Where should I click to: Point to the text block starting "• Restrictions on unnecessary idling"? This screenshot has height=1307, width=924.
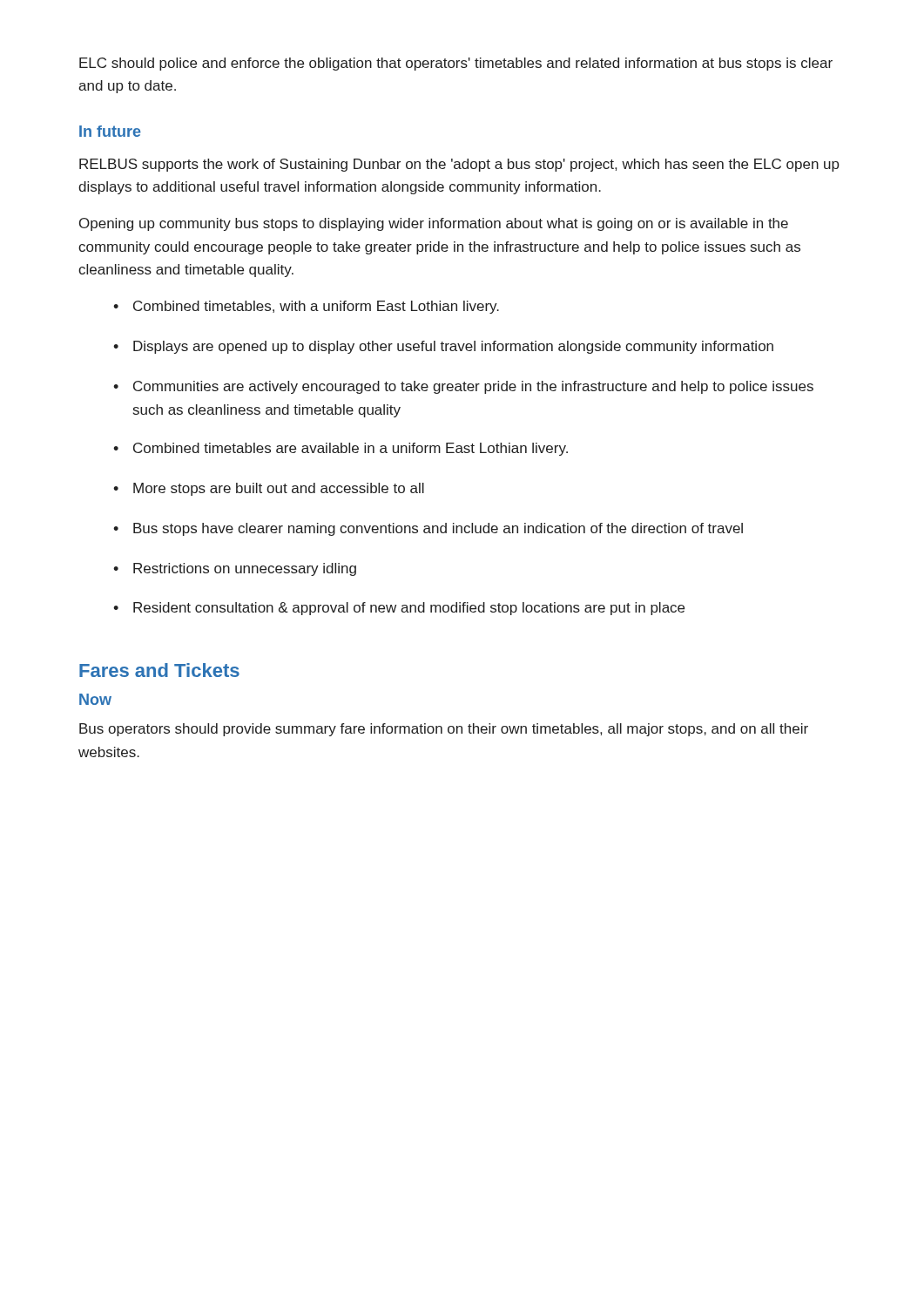(235, 569)
